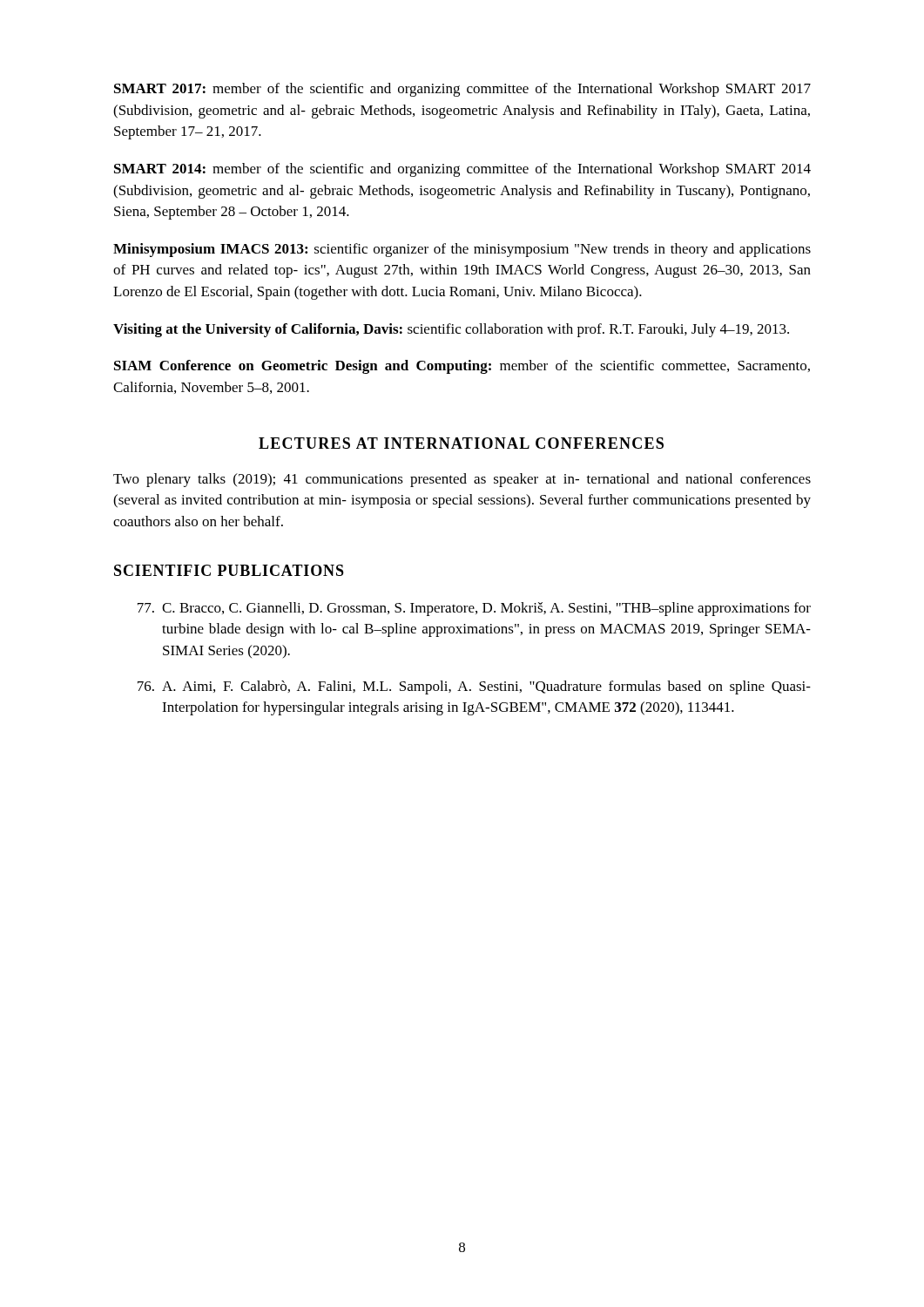The height and width of the screenshot is (1307, 924).
Task: Locate the region starting "77. C. Bracco, C. Giannelli, D. Grossman, S."
Action: 462,630
